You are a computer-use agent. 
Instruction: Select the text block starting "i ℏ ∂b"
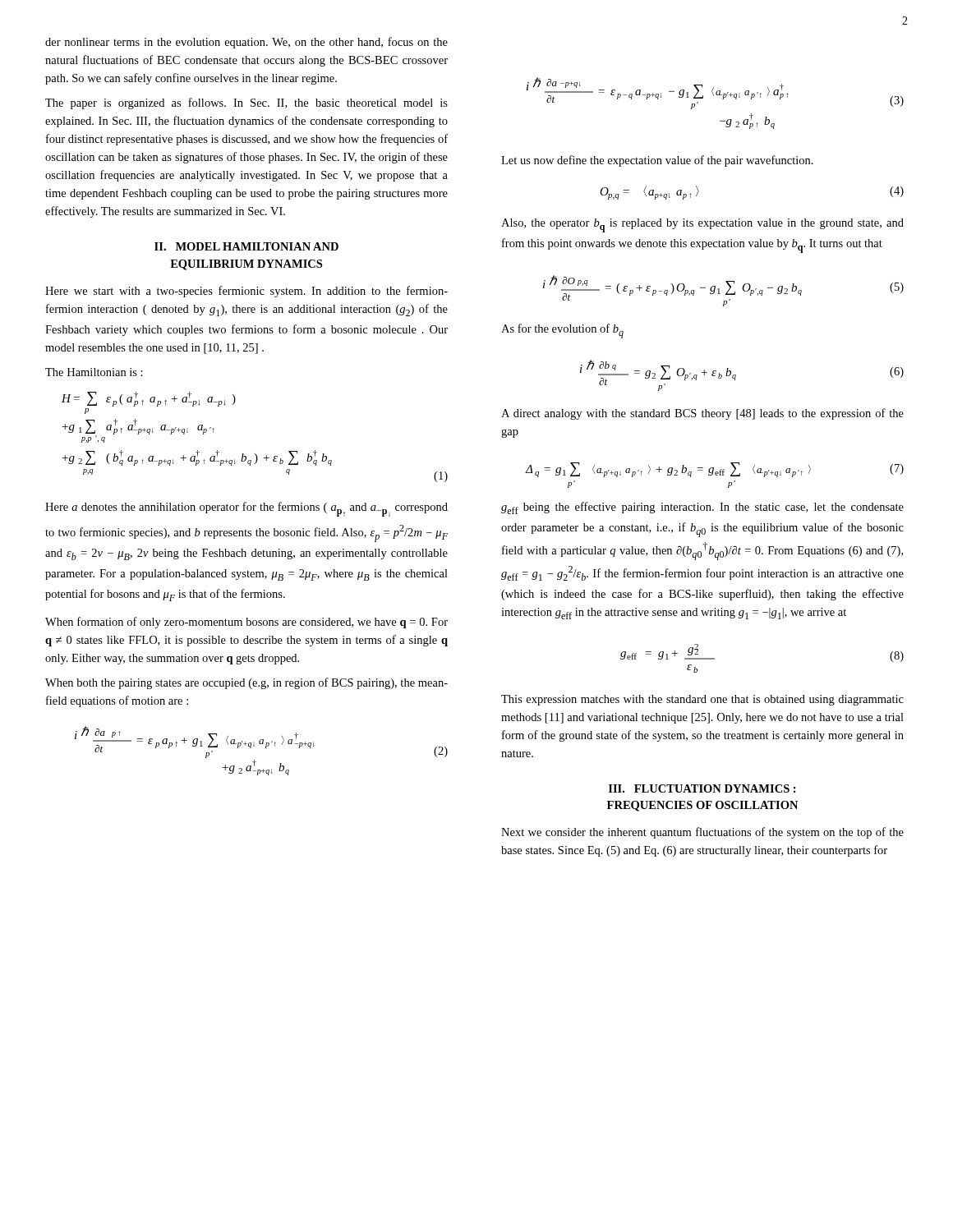pyautogui.click(x=702, y=371)
